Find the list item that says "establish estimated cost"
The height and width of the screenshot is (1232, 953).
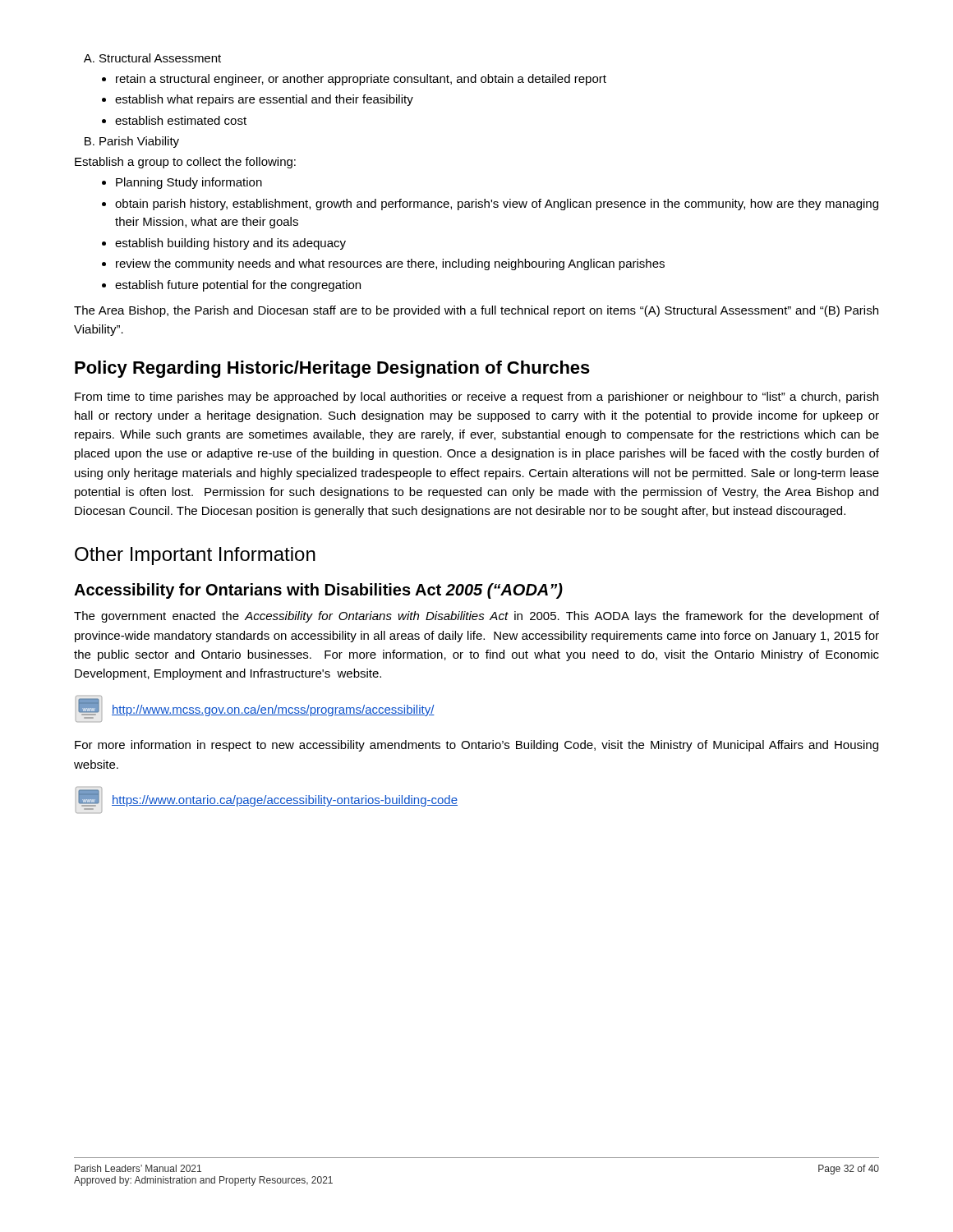(x=181, y=120)
